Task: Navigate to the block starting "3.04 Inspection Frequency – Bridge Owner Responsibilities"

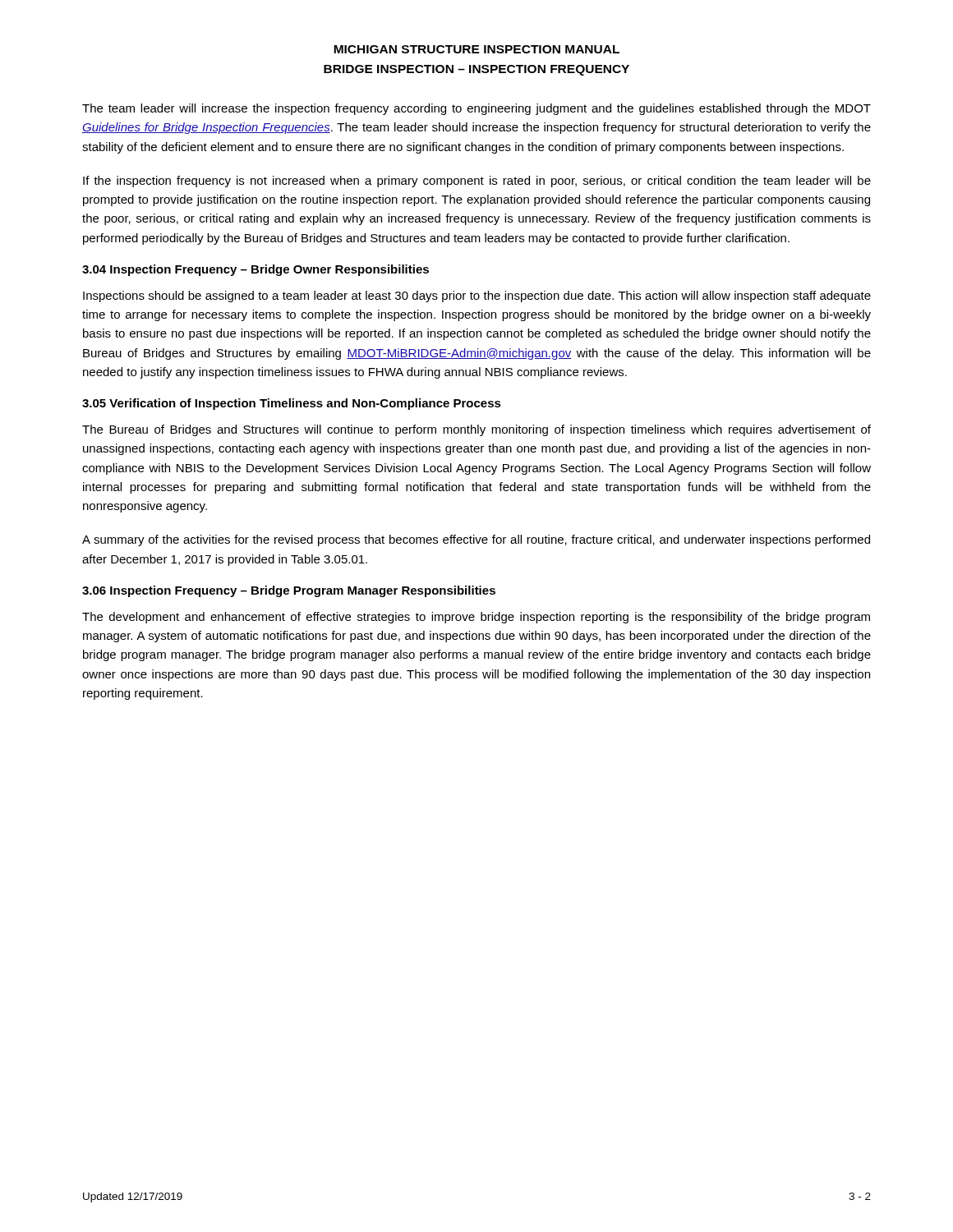Action: coord(256,269)
